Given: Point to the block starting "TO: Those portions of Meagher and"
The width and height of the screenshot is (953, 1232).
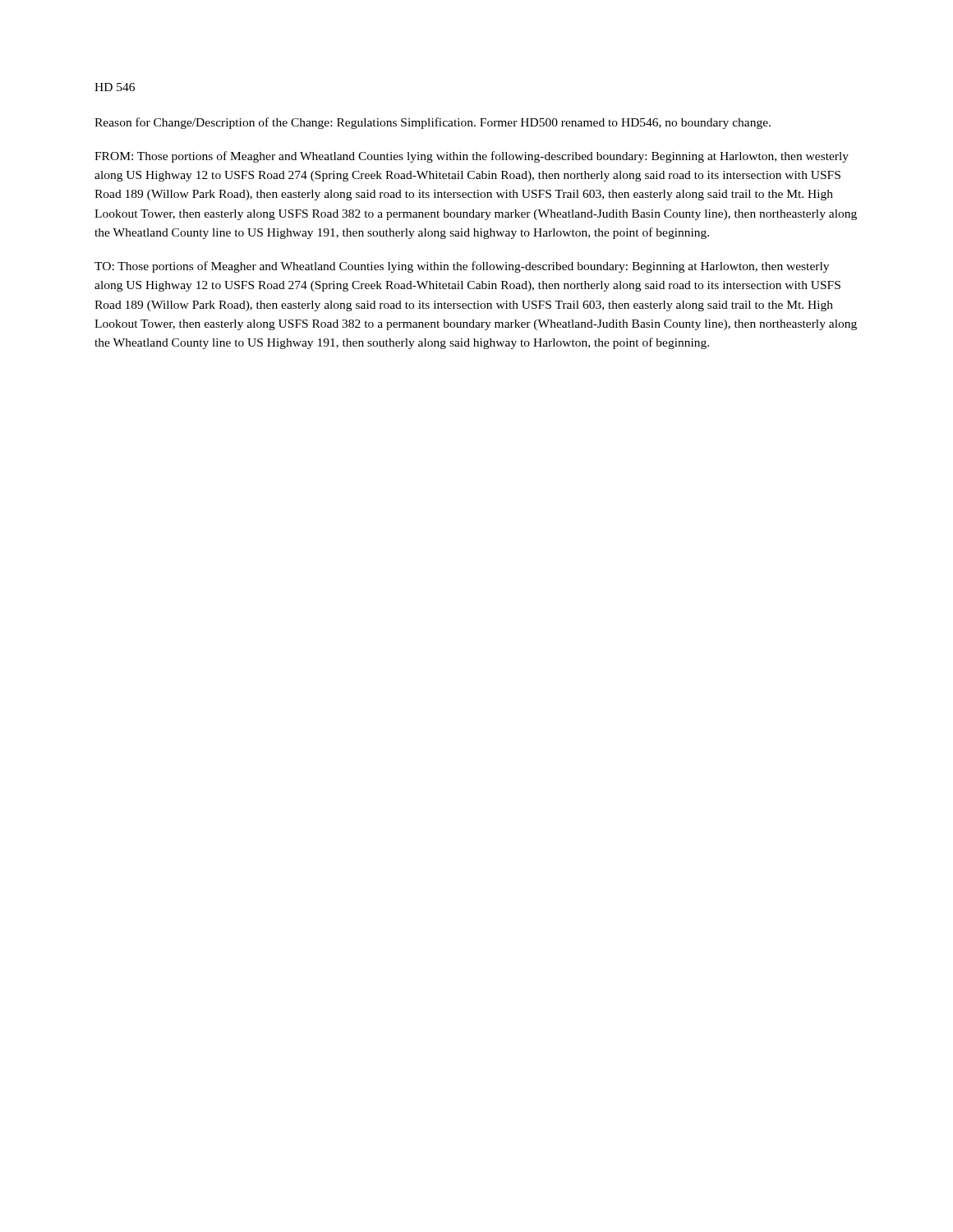Looking at the screenshot, I should (476, 304).
